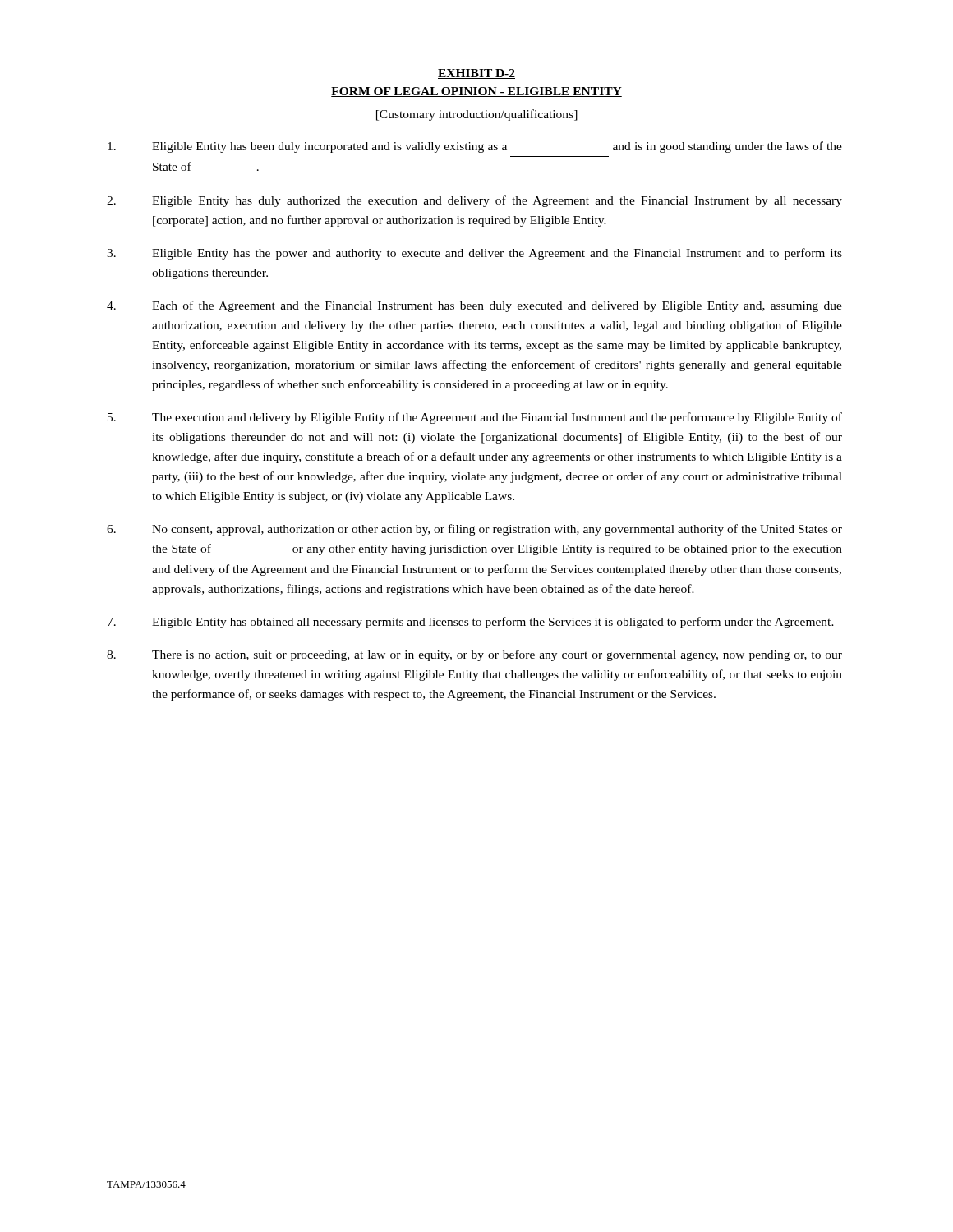Click on the title with the text "EXHIBIT D-2"
This screenshot has width=953, height=1232.
click(476, 73)
